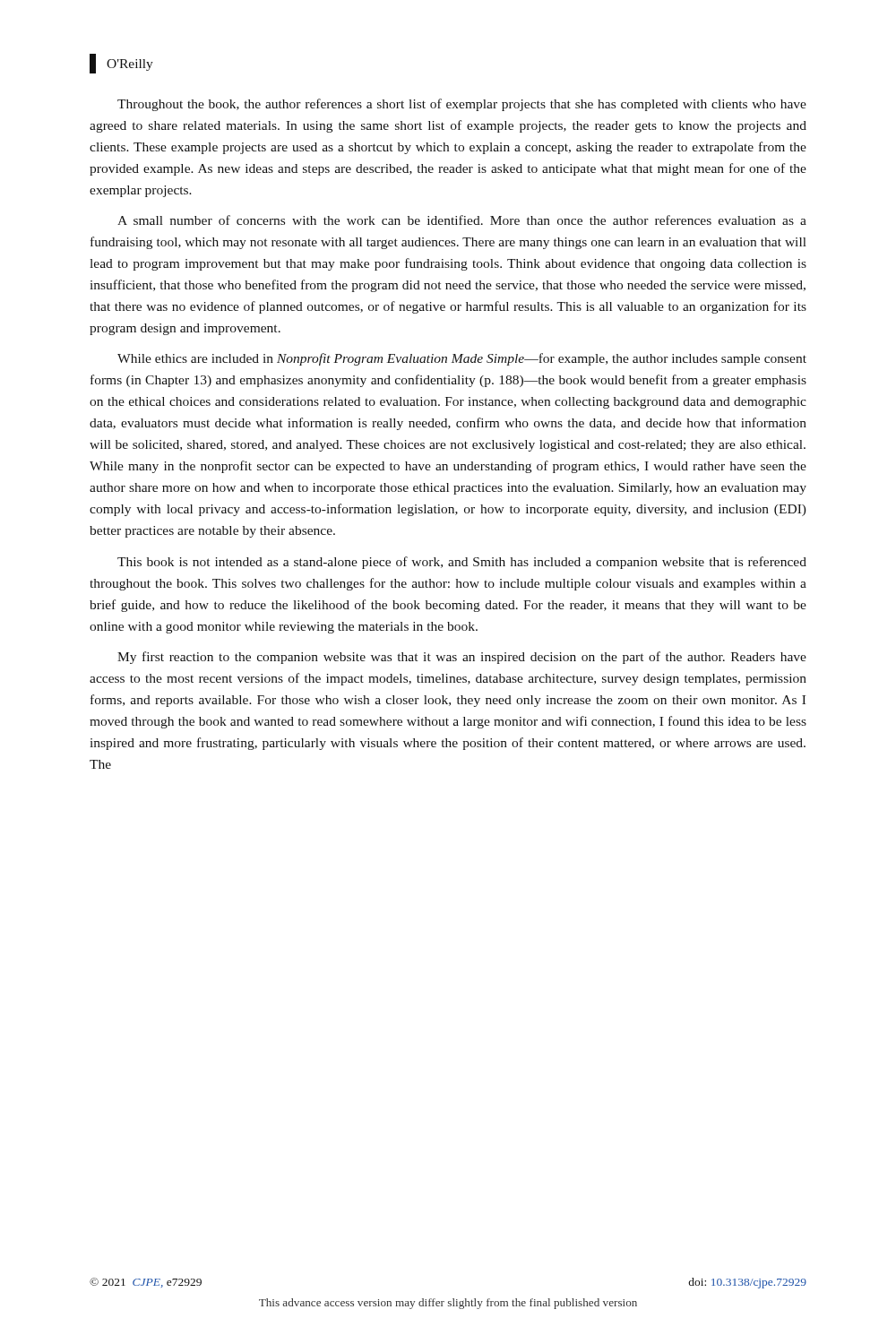
Task: Locate the text block with the text "My first reaction"
Action: click(x=448, y=710)
